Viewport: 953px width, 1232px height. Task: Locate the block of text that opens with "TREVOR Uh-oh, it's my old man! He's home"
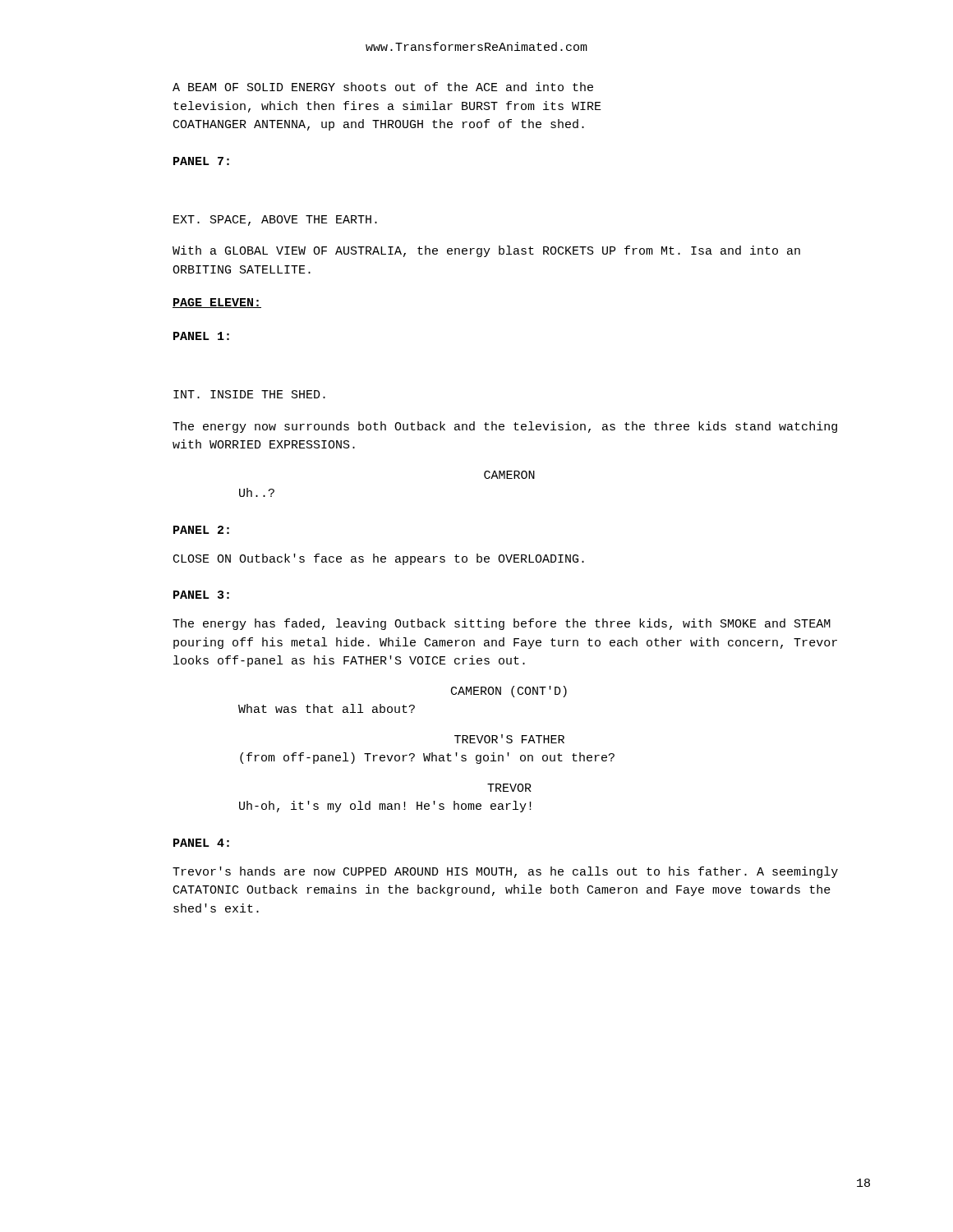(x=509, y=798)
